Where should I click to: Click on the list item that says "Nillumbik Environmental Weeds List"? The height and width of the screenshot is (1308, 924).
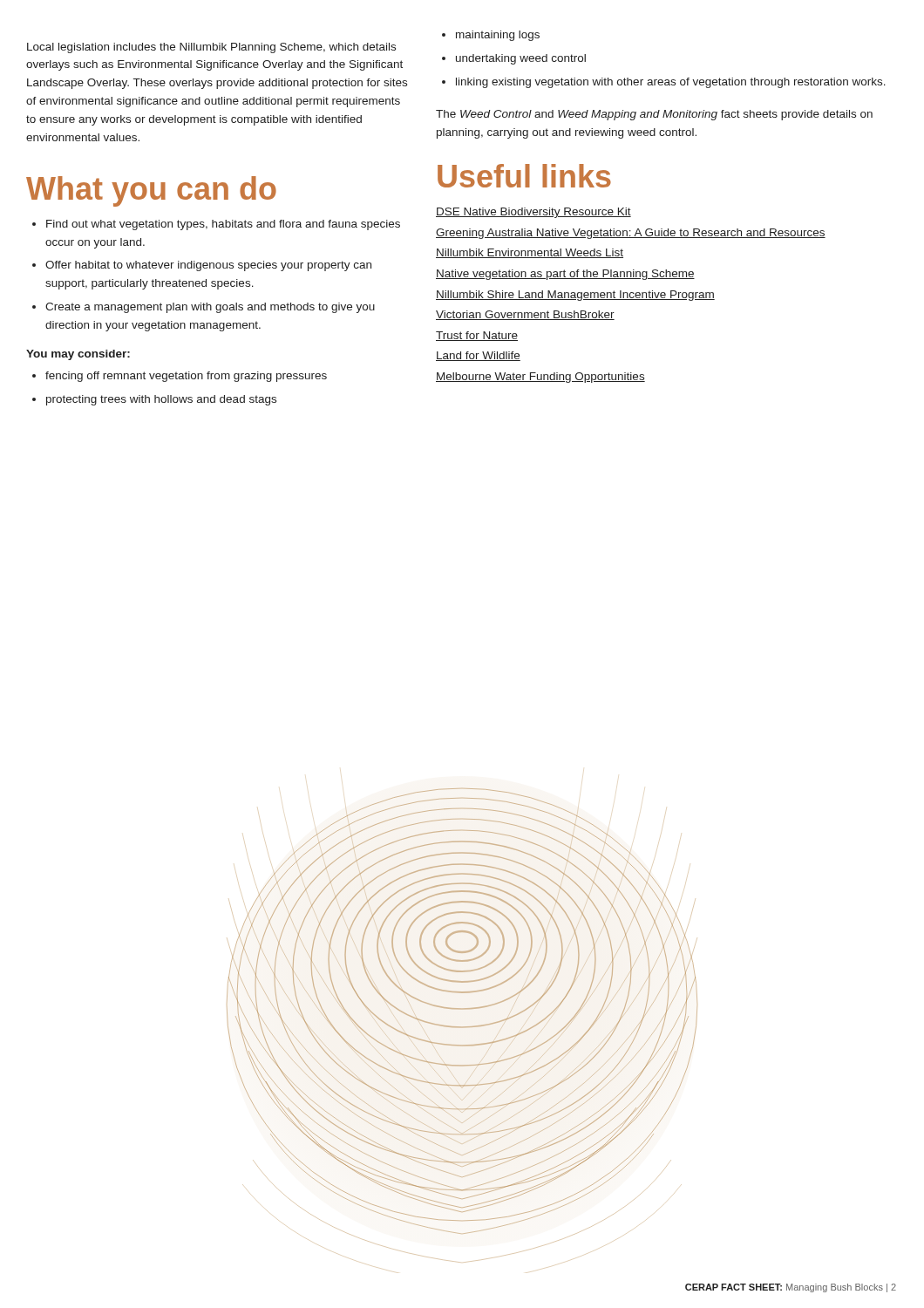tap(530, 253)
